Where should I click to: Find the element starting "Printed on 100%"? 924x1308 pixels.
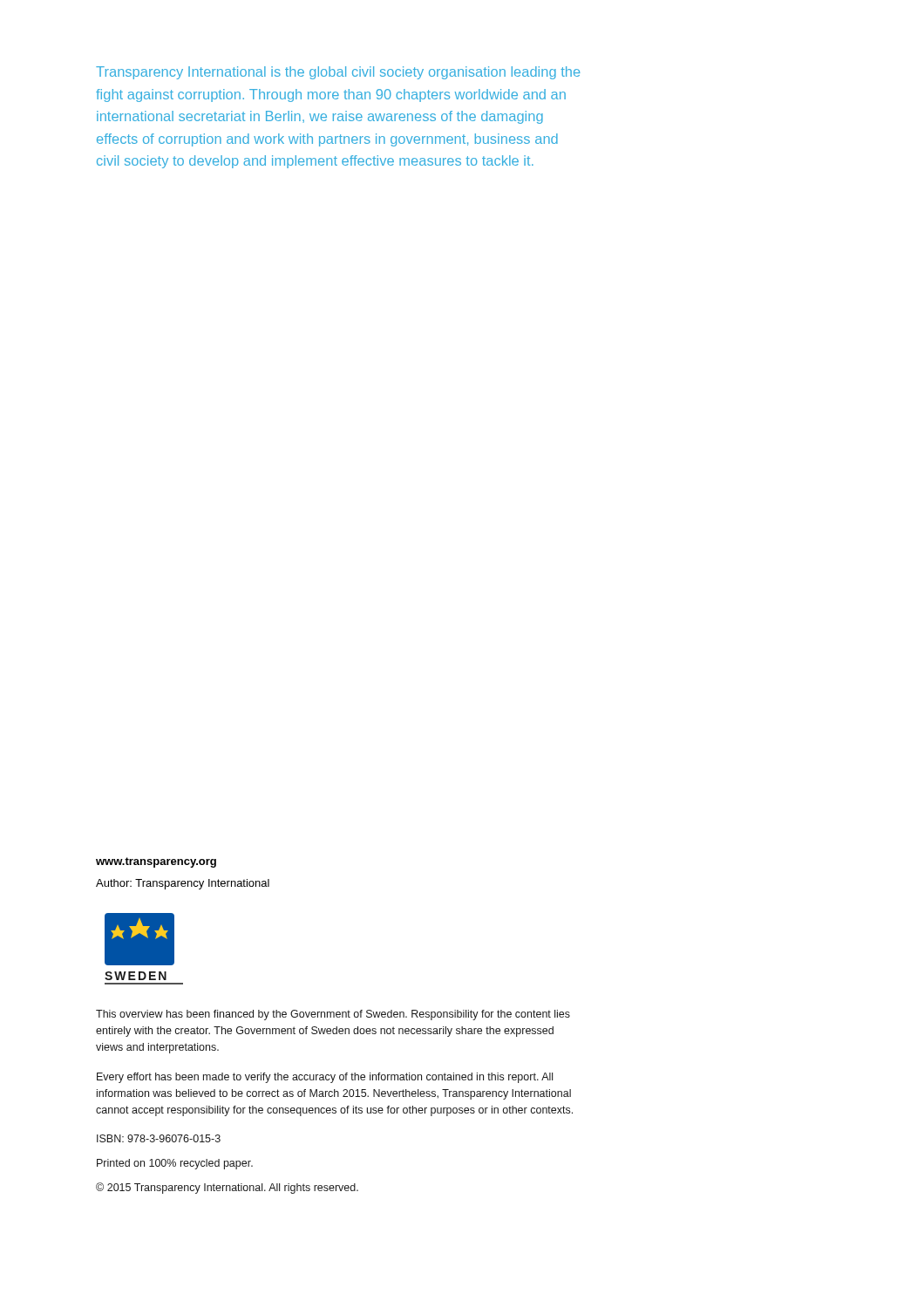pyautogui.click(x=175, y=1163)
